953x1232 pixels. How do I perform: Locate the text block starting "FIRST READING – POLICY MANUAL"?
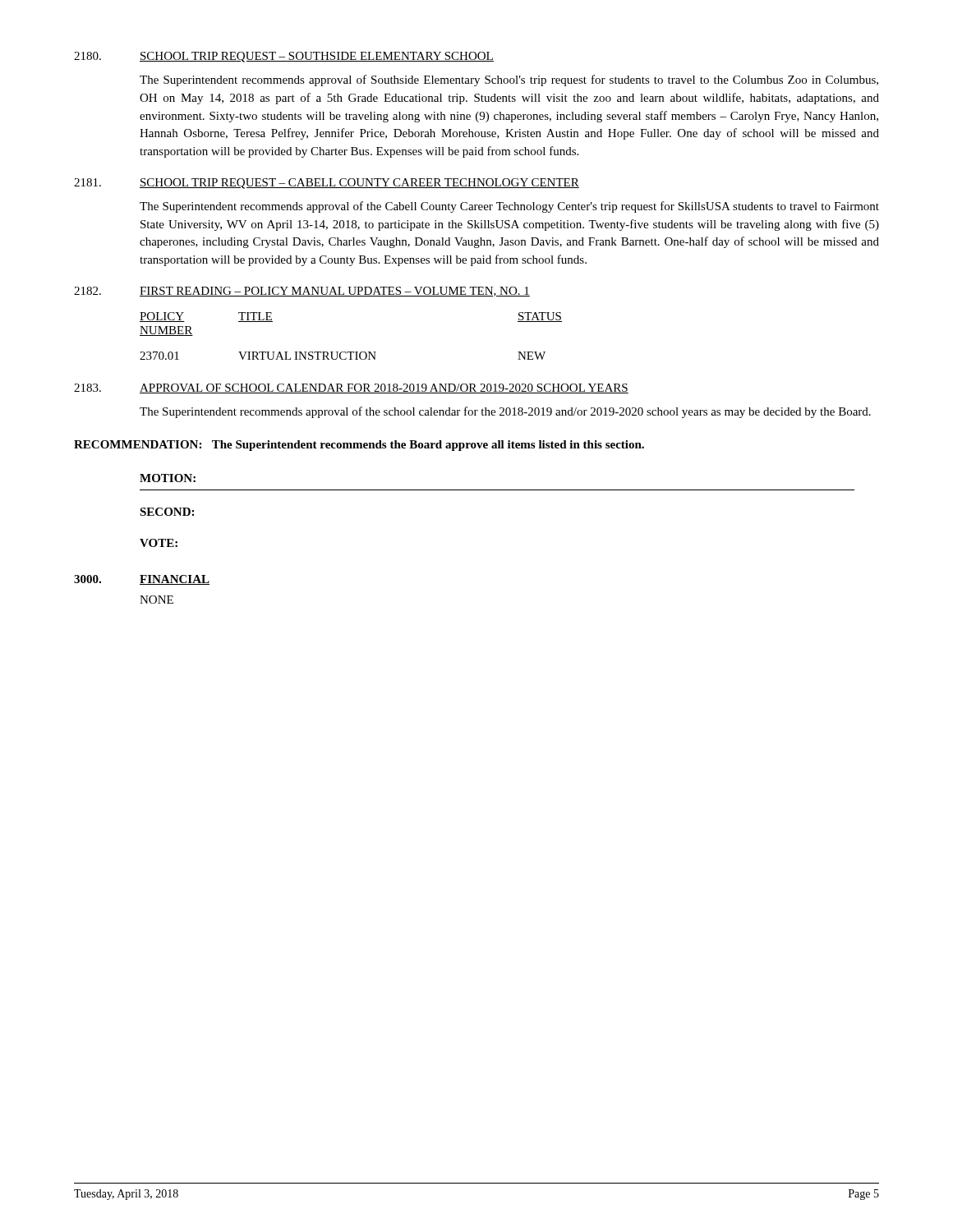click(x=335, y=291)
